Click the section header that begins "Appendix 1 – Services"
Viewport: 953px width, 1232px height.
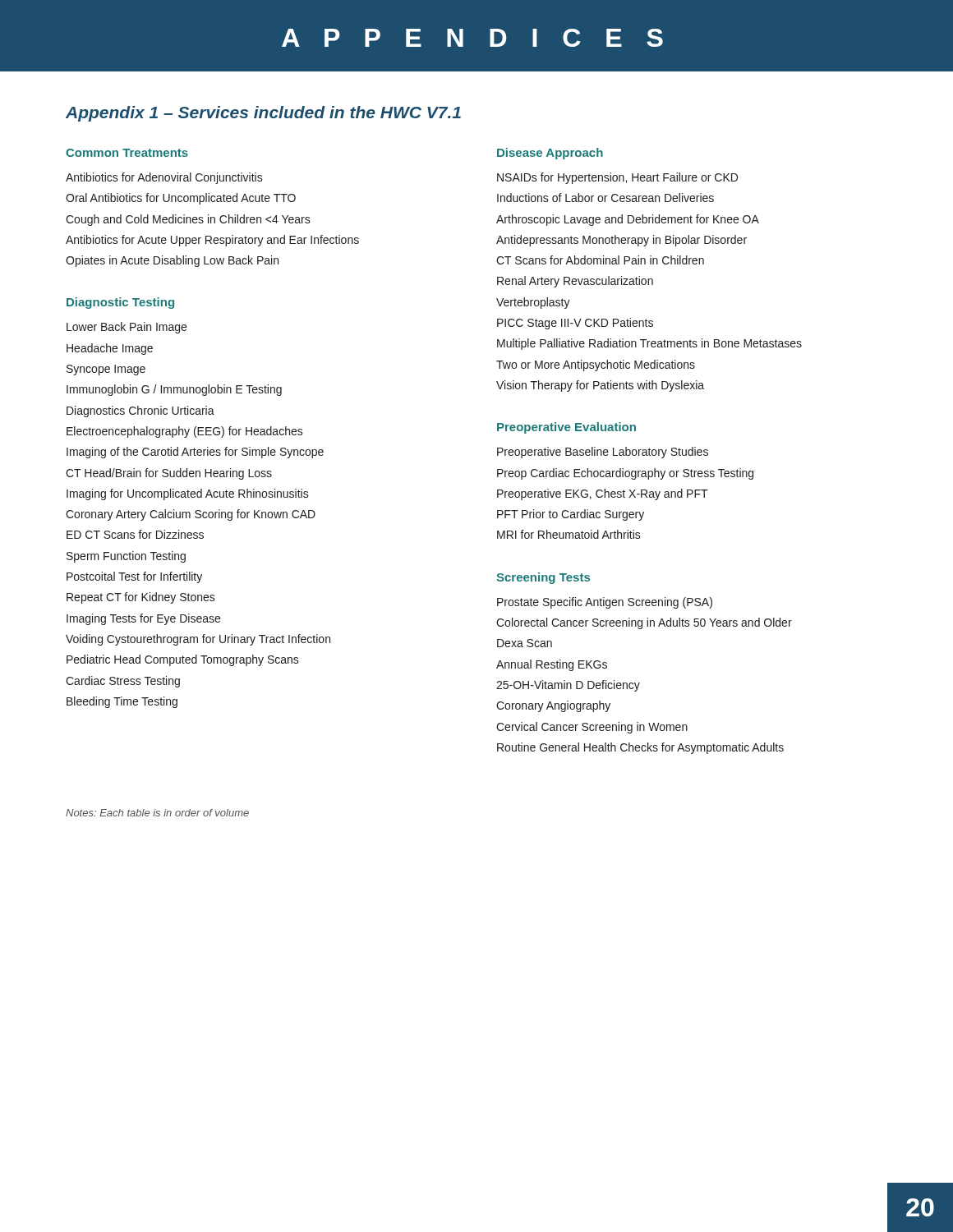[x=264, y=112]
